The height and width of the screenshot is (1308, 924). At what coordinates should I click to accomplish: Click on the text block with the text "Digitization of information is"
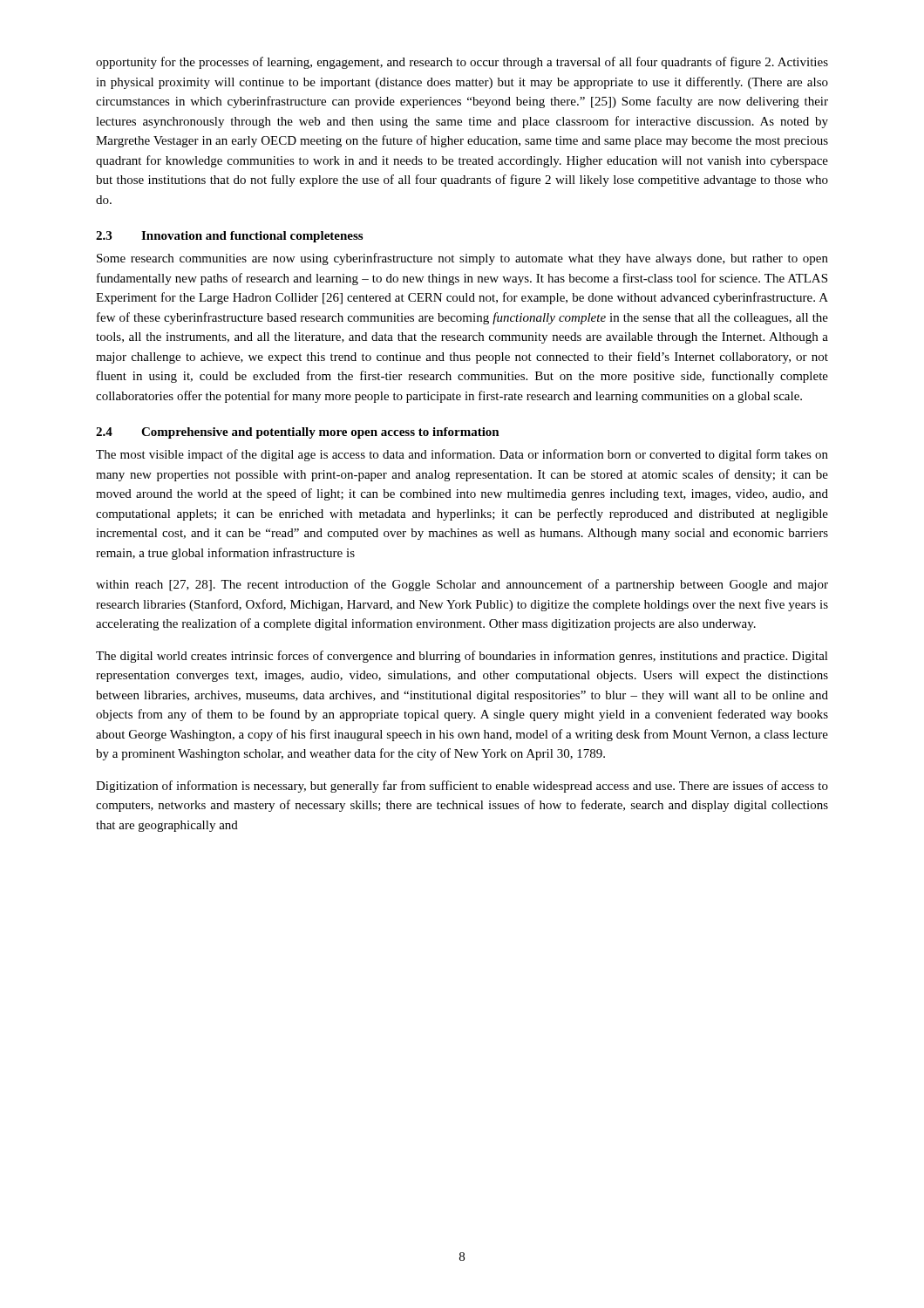point(462,805)
